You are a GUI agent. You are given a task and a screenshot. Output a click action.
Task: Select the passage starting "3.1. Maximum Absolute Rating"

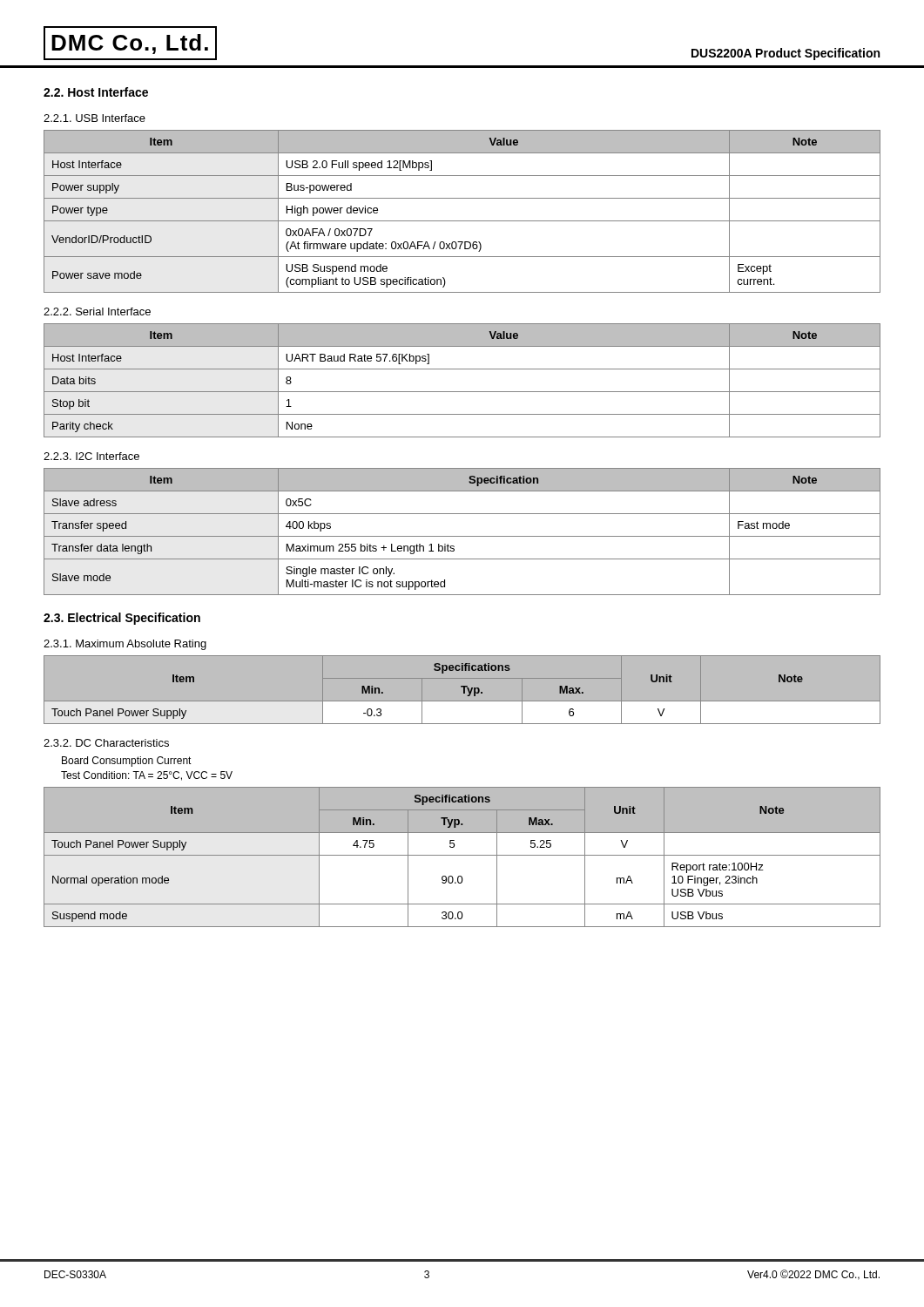125,643
